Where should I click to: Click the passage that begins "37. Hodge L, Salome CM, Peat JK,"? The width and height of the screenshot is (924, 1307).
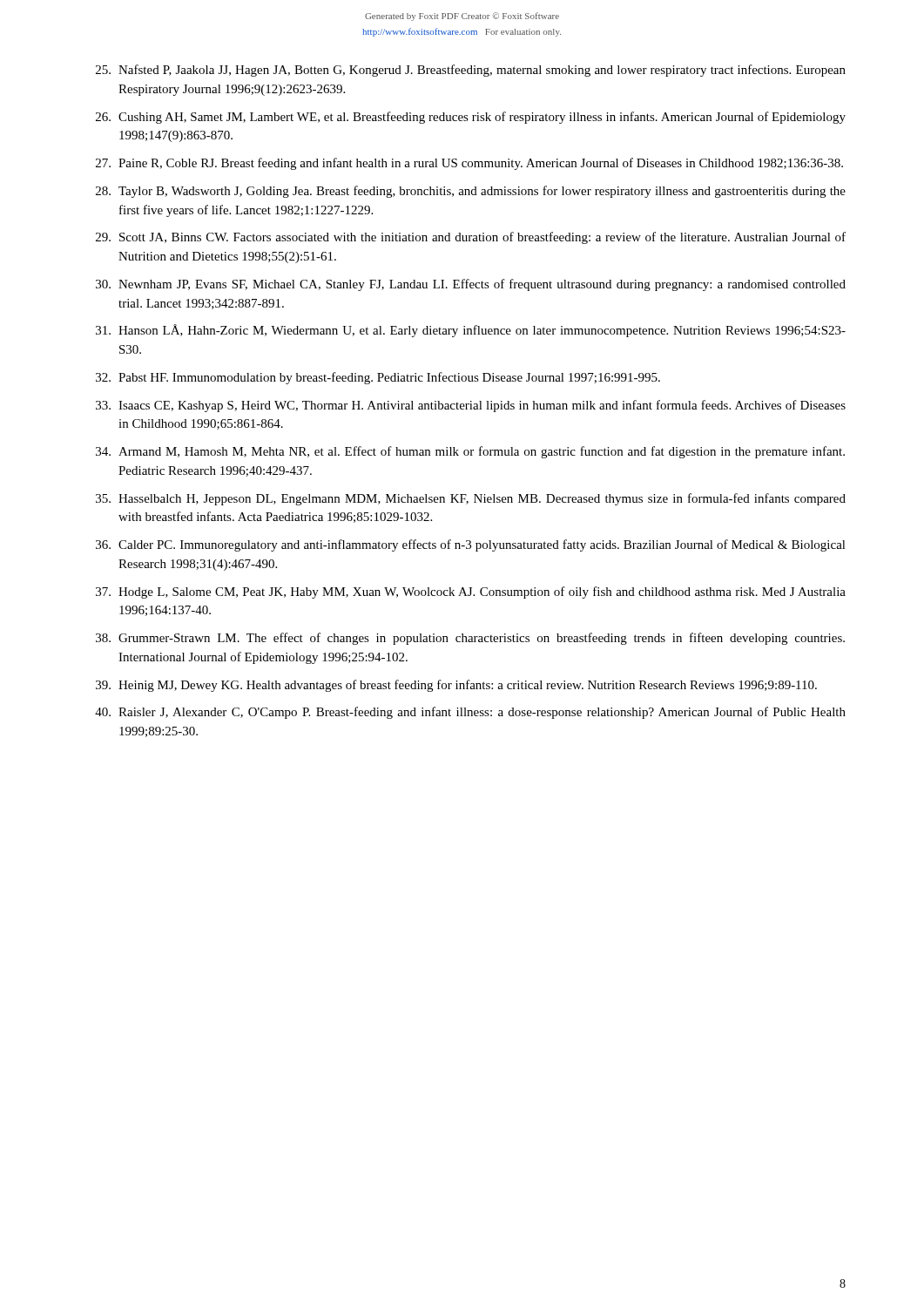[462, 601]
